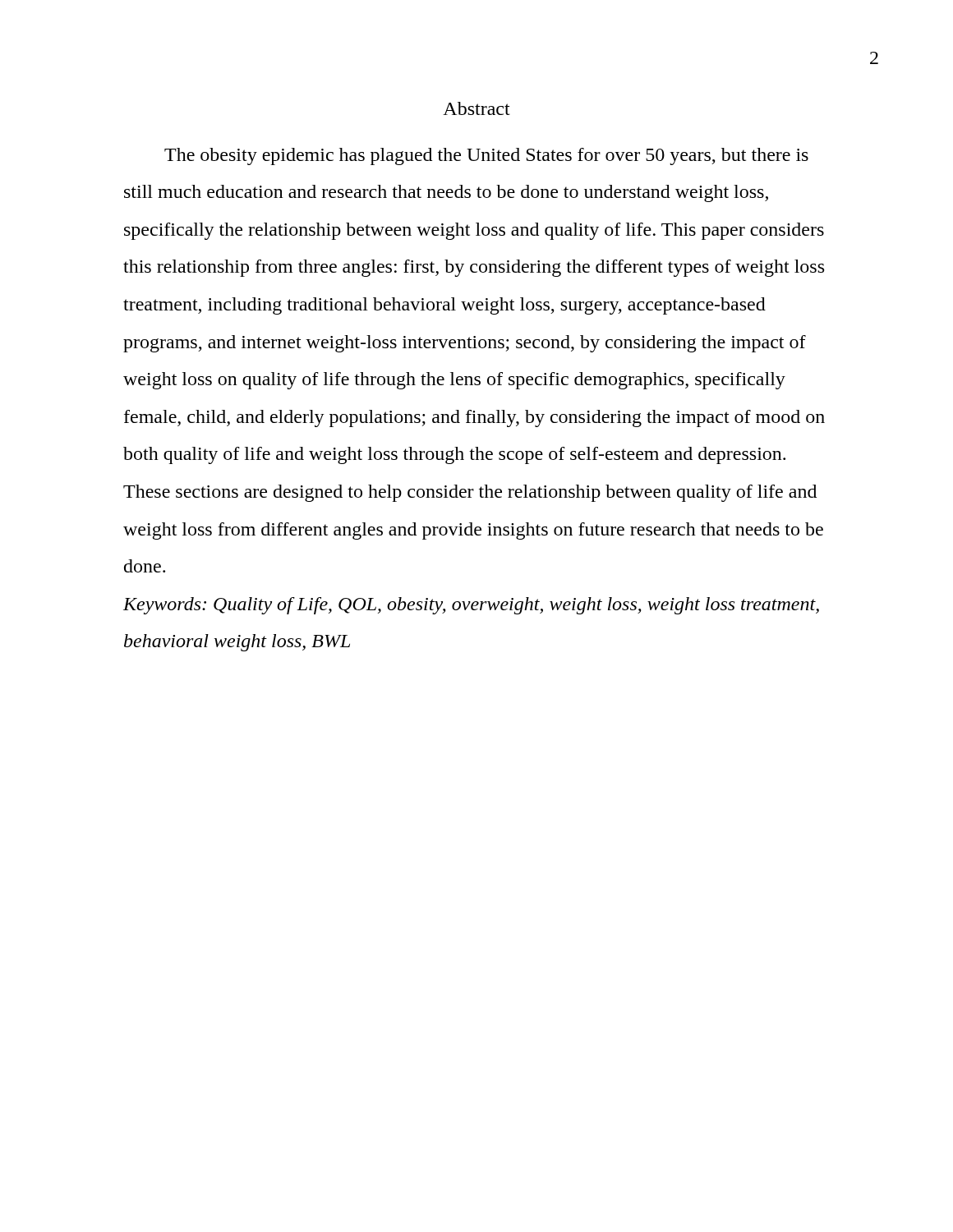Find a section header
953x1232 pixels.
tap(476, 108)
